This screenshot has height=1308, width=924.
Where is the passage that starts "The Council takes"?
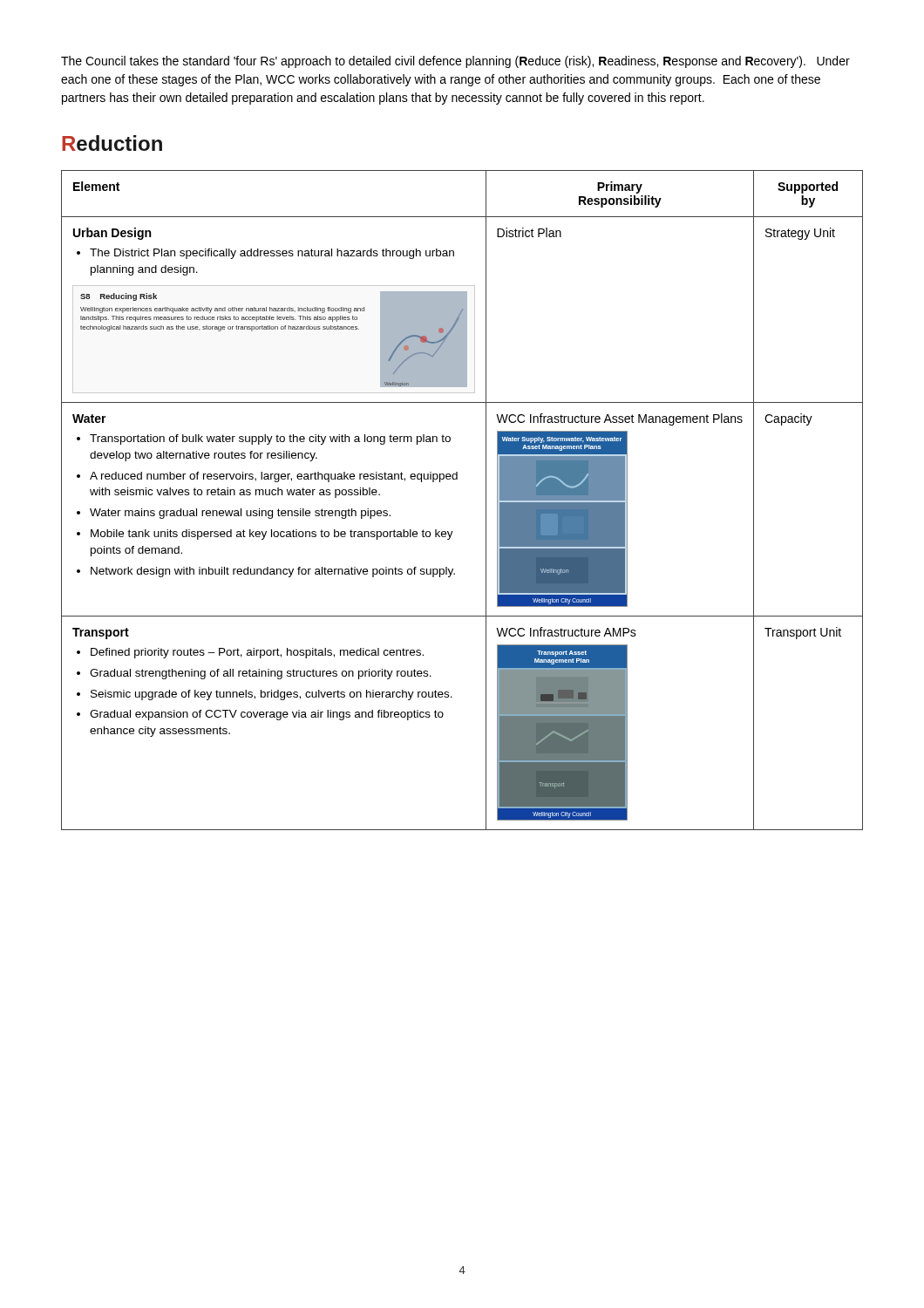455,79
